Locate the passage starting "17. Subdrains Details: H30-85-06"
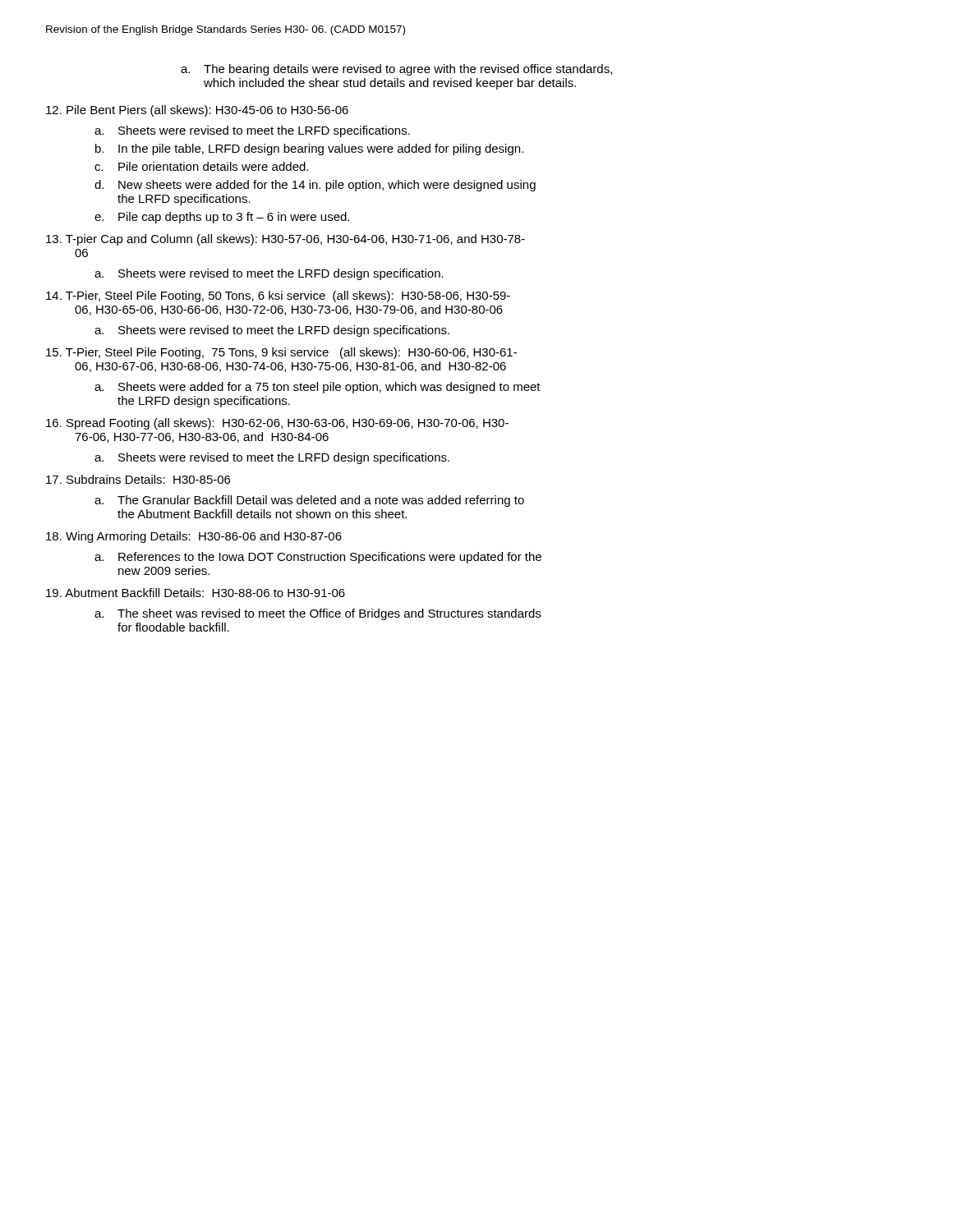The width and height of the screenshot is (953, 1232). tap(138, 479)
